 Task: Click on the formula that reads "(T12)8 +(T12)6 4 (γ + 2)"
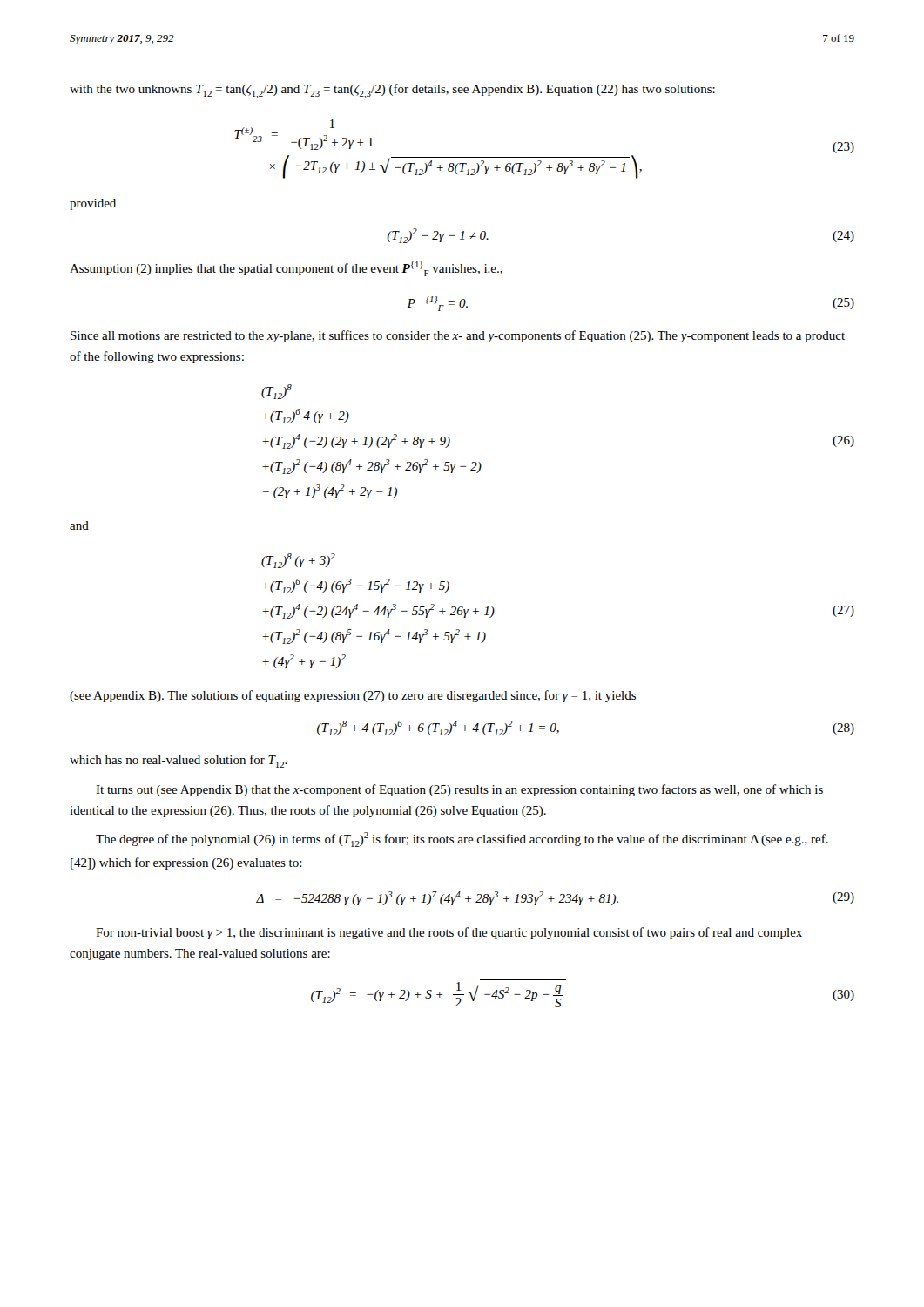277,392
